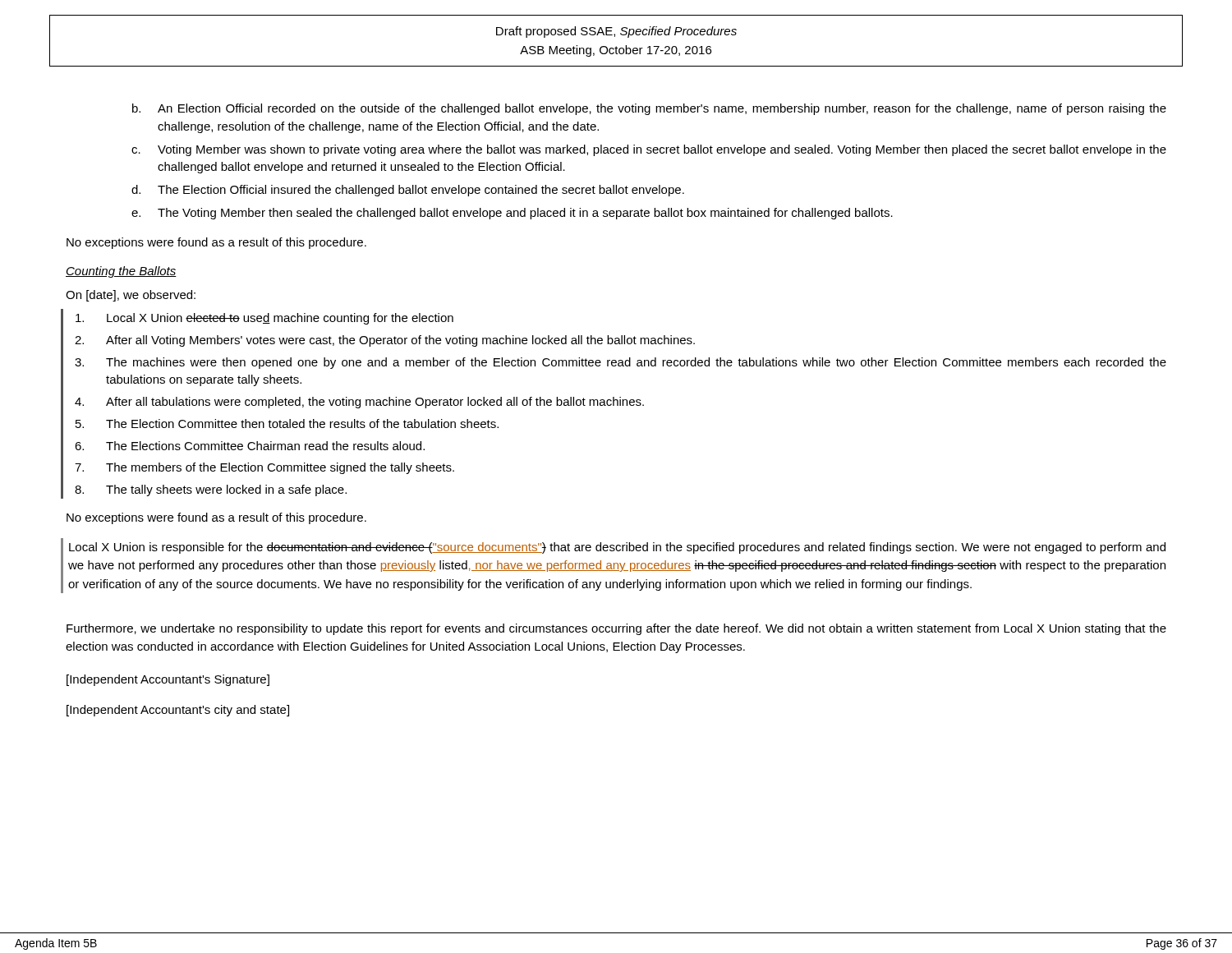Image resolution: width=1232 pixels, height=953 pixels.
Task: Point to the text block starting "Local X Union elected to used machine counting"
Action: 264,319
